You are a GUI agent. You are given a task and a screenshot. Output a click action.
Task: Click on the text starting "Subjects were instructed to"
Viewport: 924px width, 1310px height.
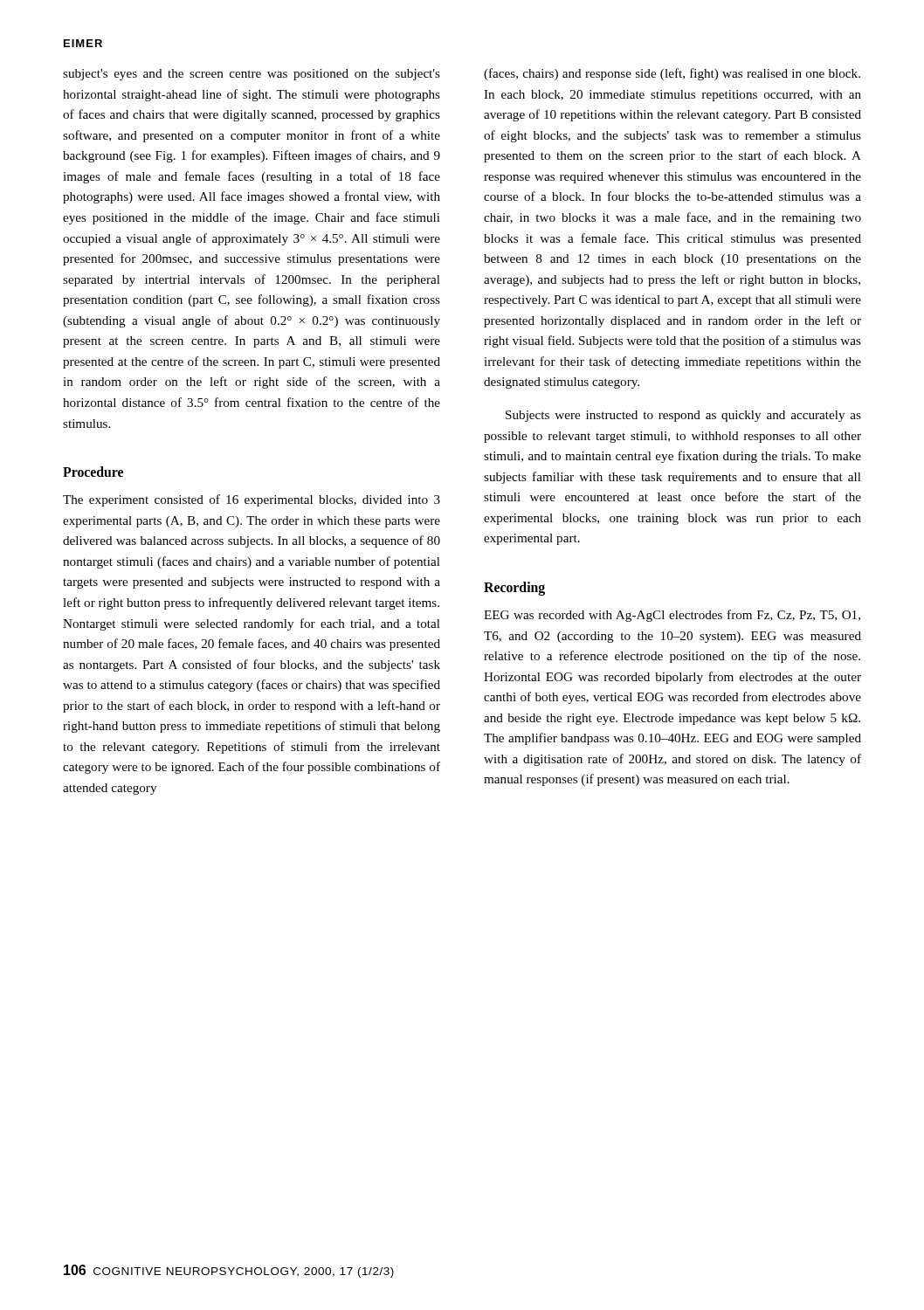672,476
